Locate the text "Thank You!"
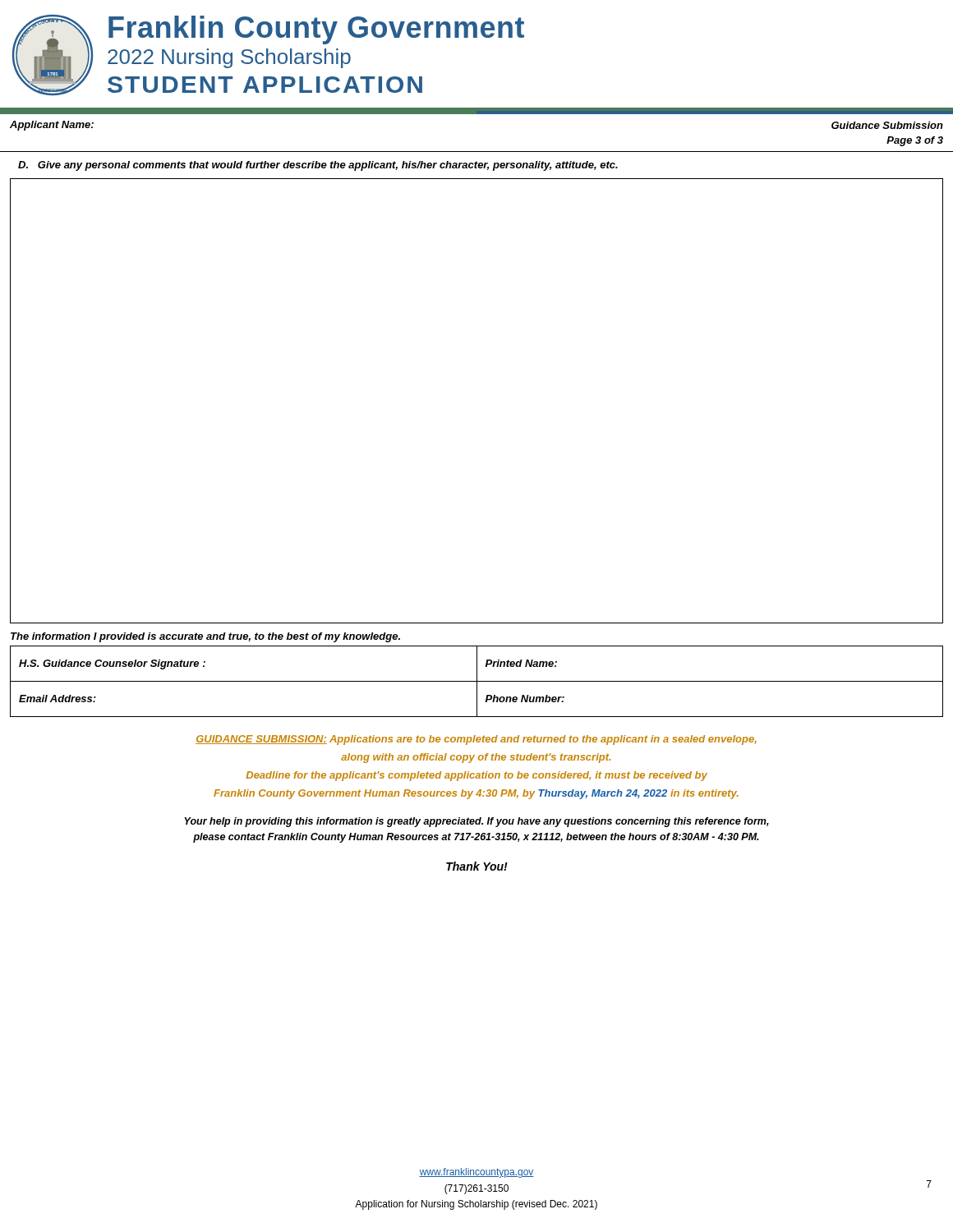The image size is (953, 1232). point(476,866)
